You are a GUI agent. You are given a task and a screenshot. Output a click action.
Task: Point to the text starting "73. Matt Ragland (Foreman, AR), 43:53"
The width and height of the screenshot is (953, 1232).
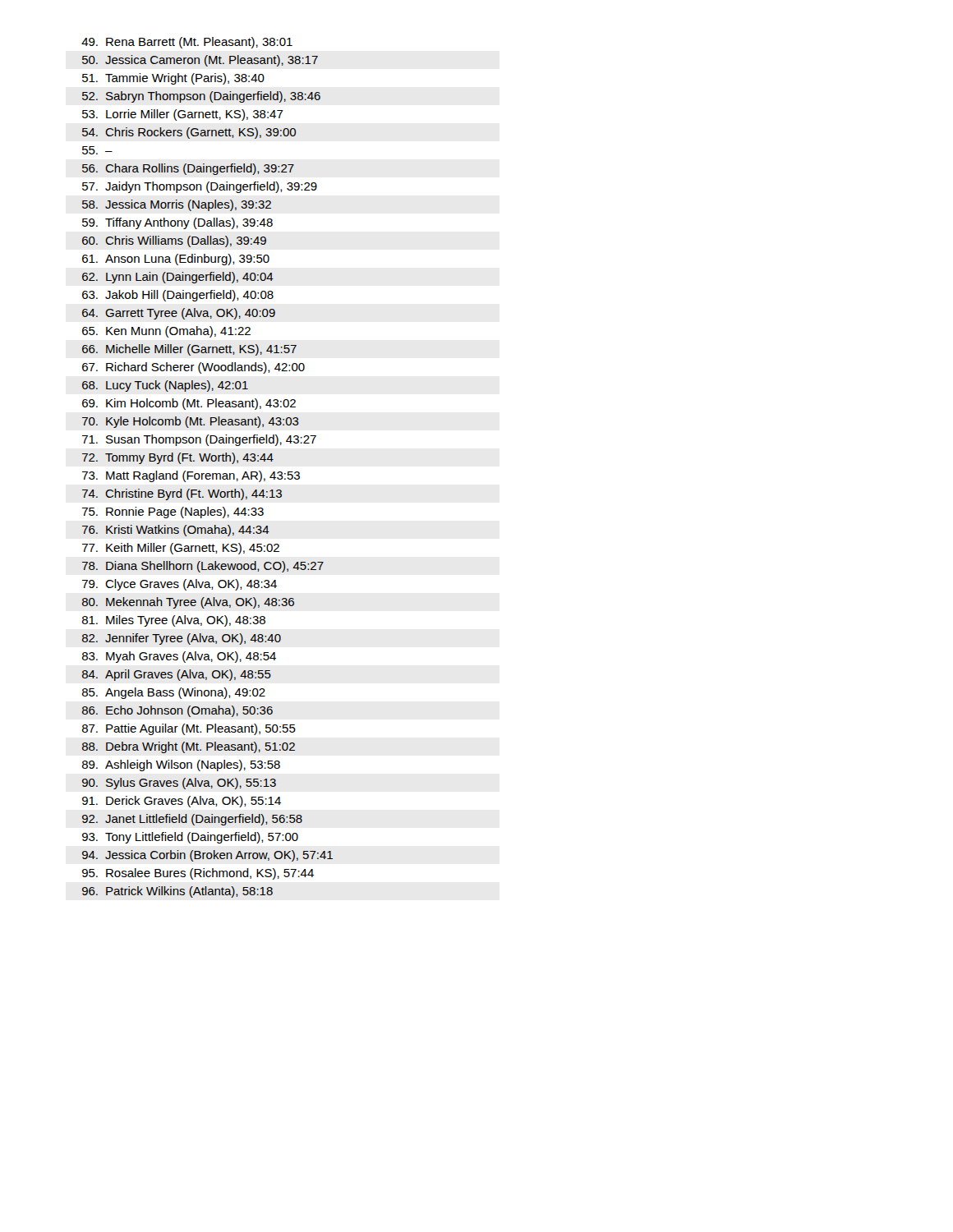tap(183, 476)
